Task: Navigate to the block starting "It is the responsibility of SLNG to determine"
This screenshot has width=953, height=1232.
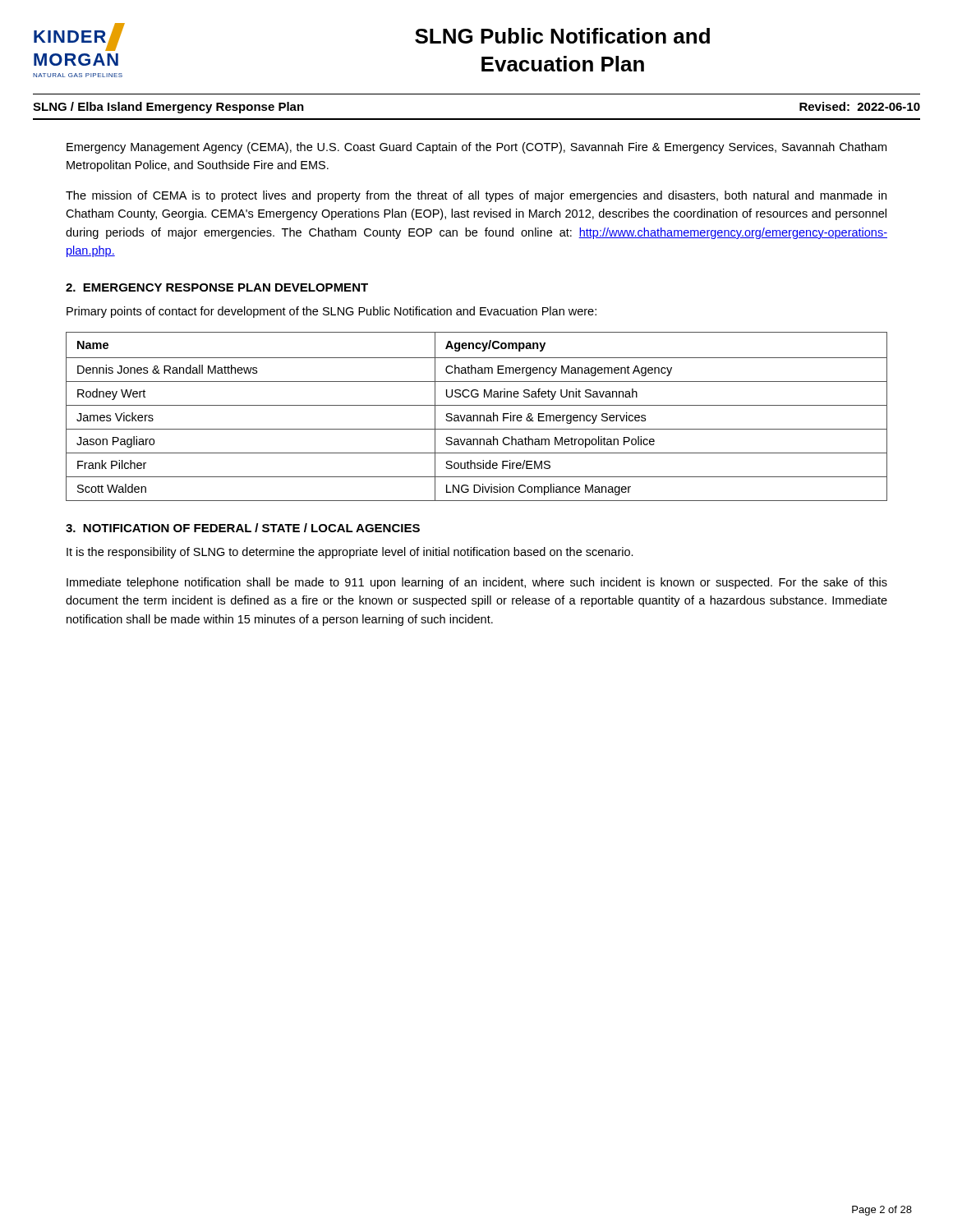Action: point(350,552)
